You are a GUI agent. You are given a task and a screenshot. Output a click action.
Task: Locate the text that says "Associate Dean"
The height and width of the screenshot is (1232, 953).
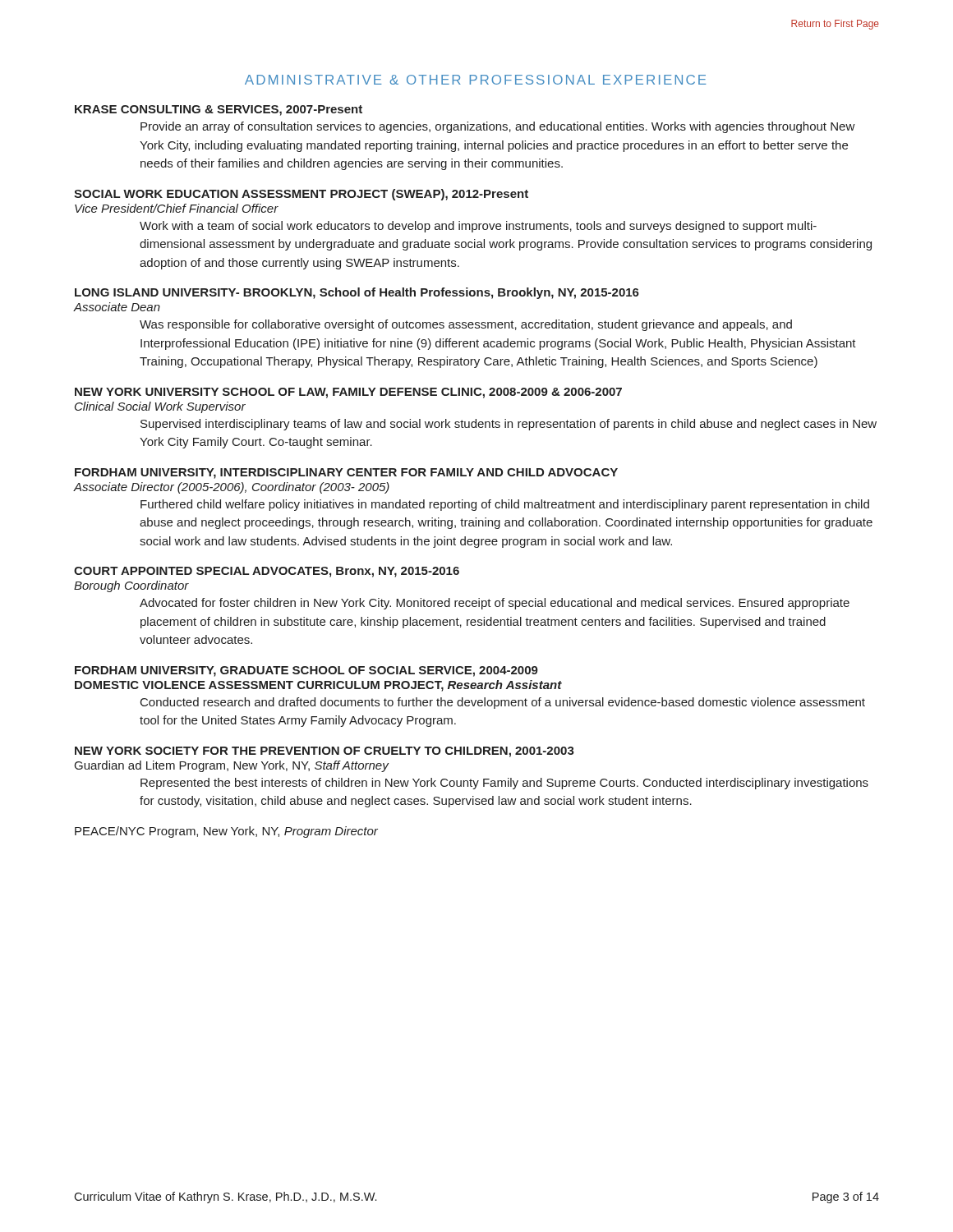[x=117, y=307]
